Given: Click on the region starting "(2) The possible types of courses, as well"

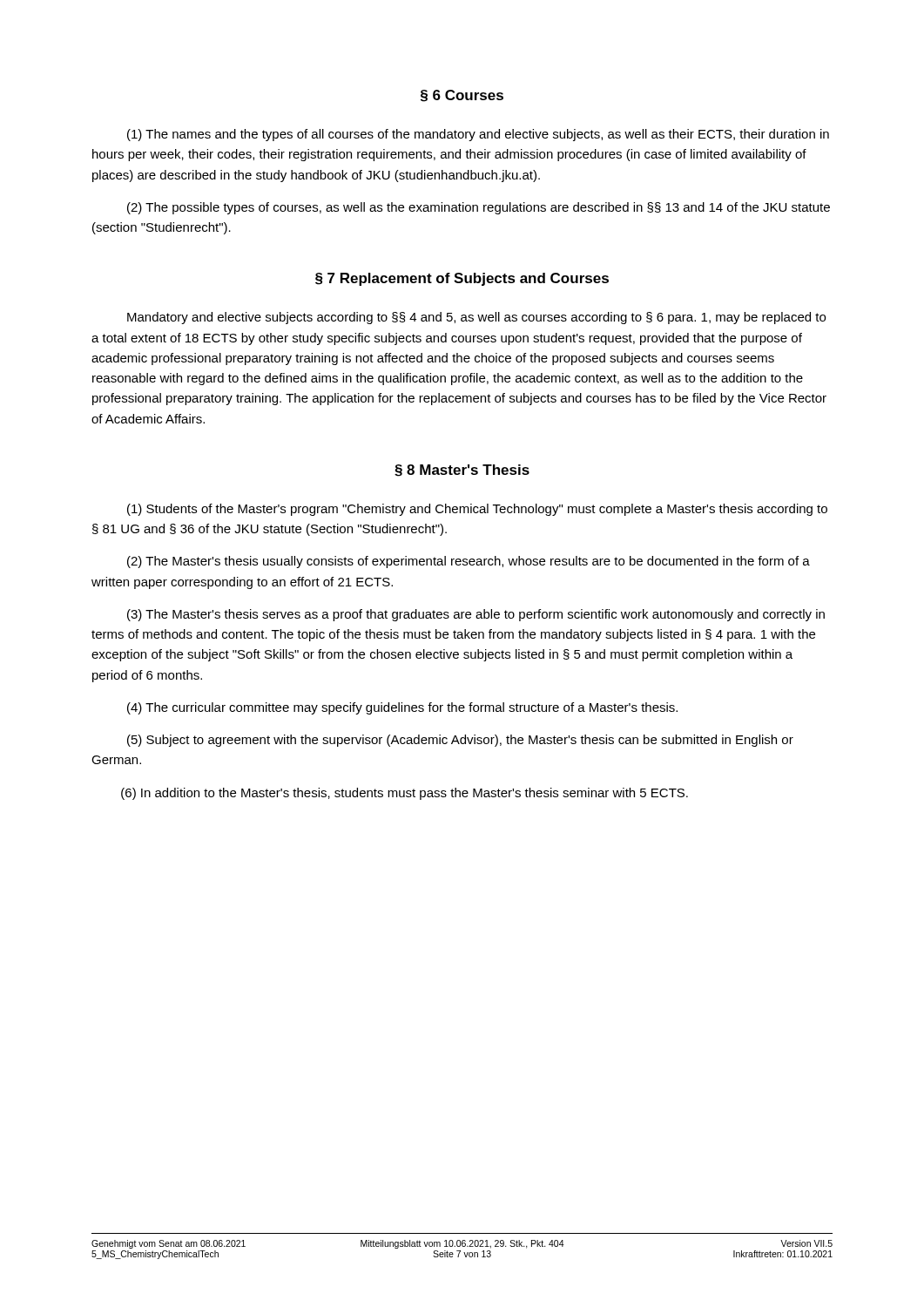Looking at the screenshot, I should (461, 217).
